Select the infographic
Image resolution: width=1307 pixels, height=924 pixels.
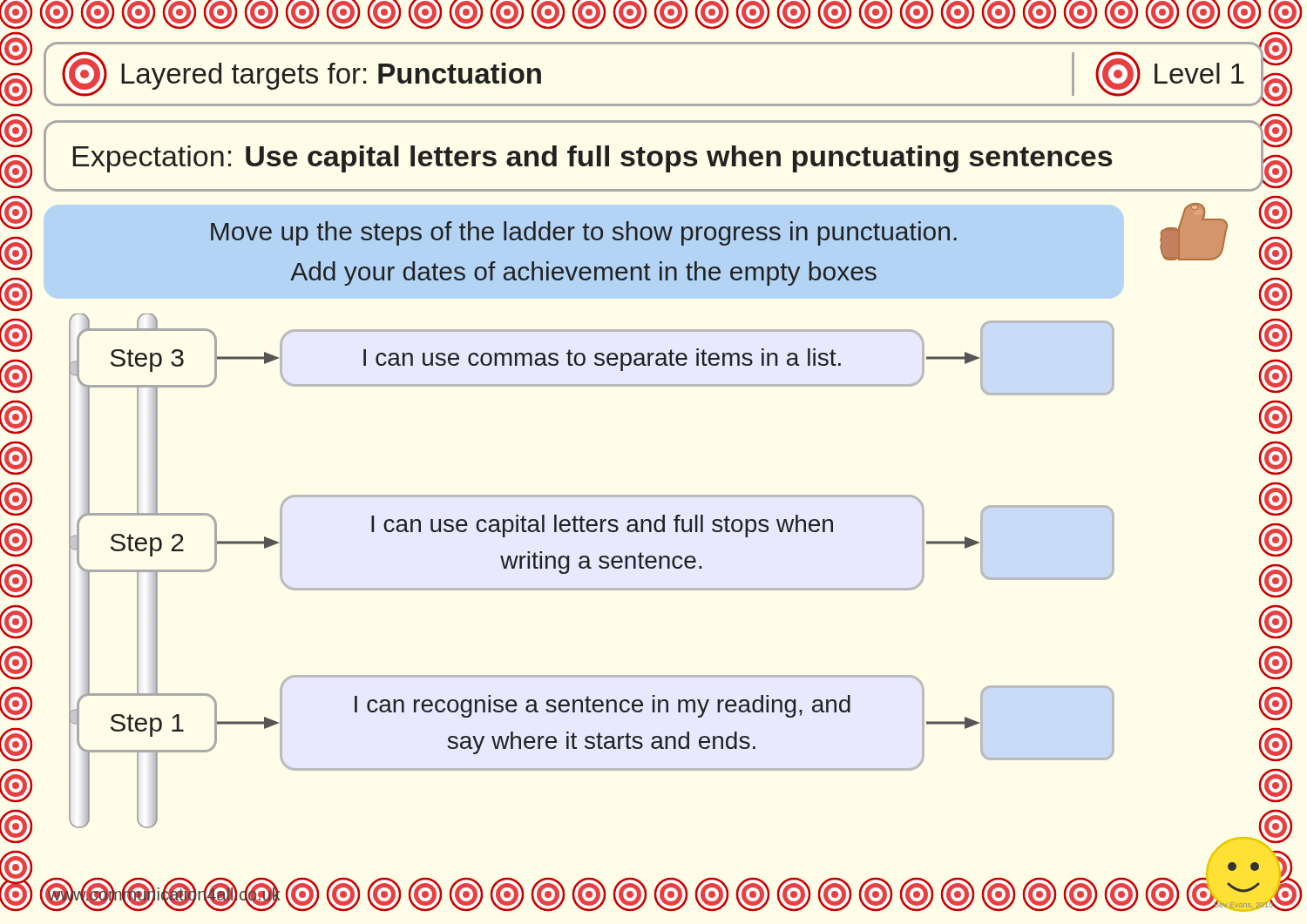point(113,575)
